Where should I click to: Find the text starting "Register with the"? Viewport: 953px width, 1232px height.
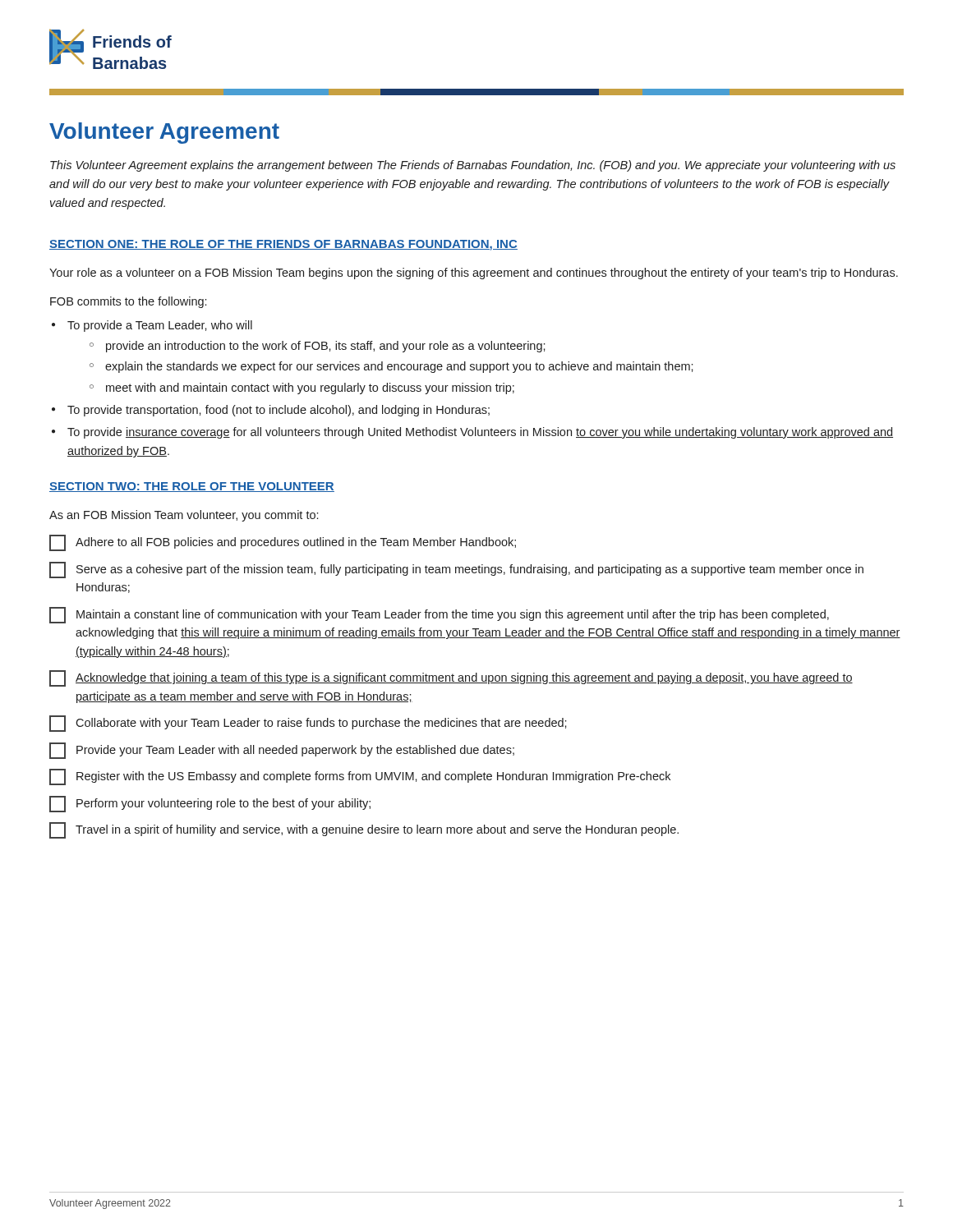(476, 776)
